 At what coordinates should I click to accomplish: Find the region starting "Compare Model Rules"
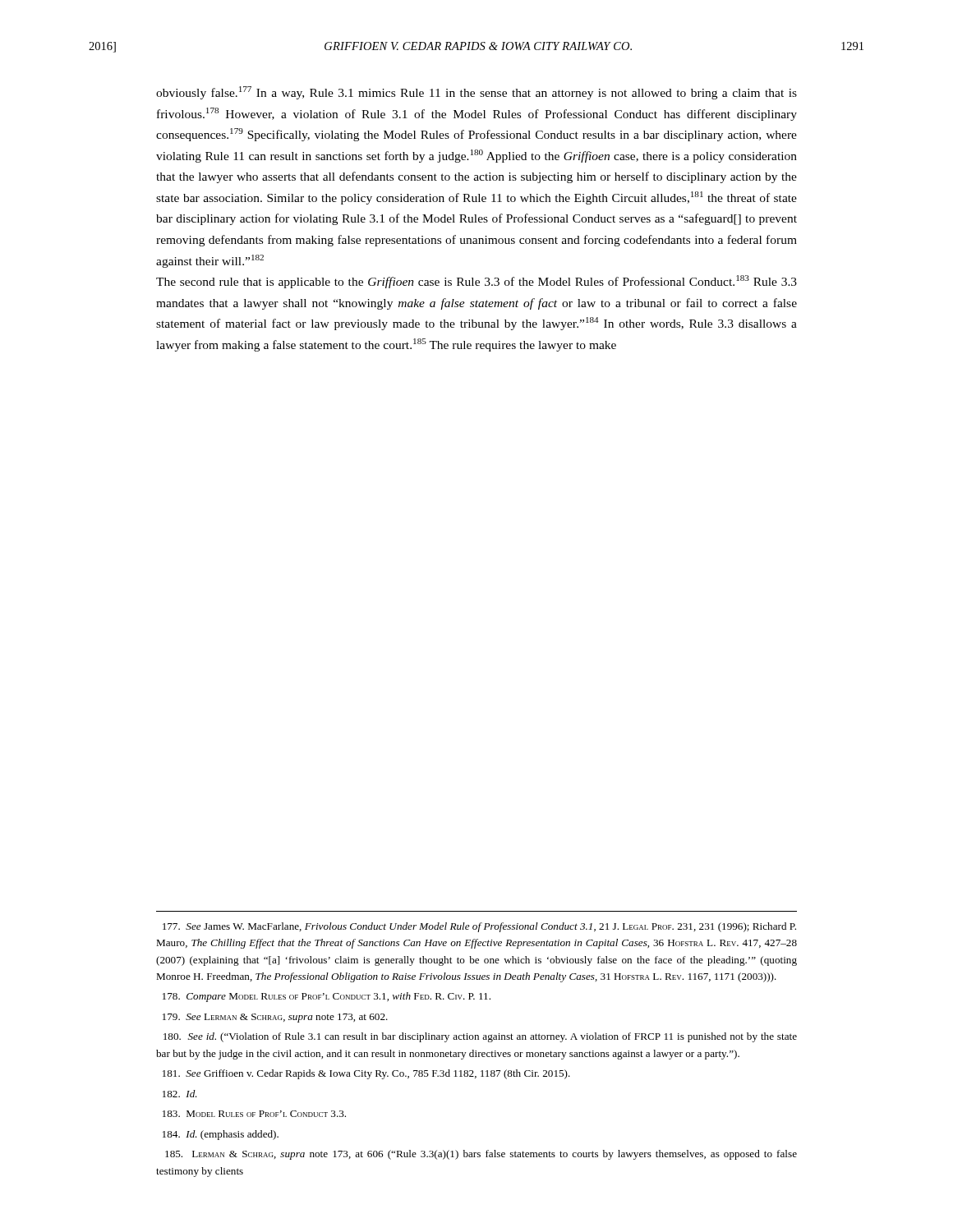(x=324, y=996)
